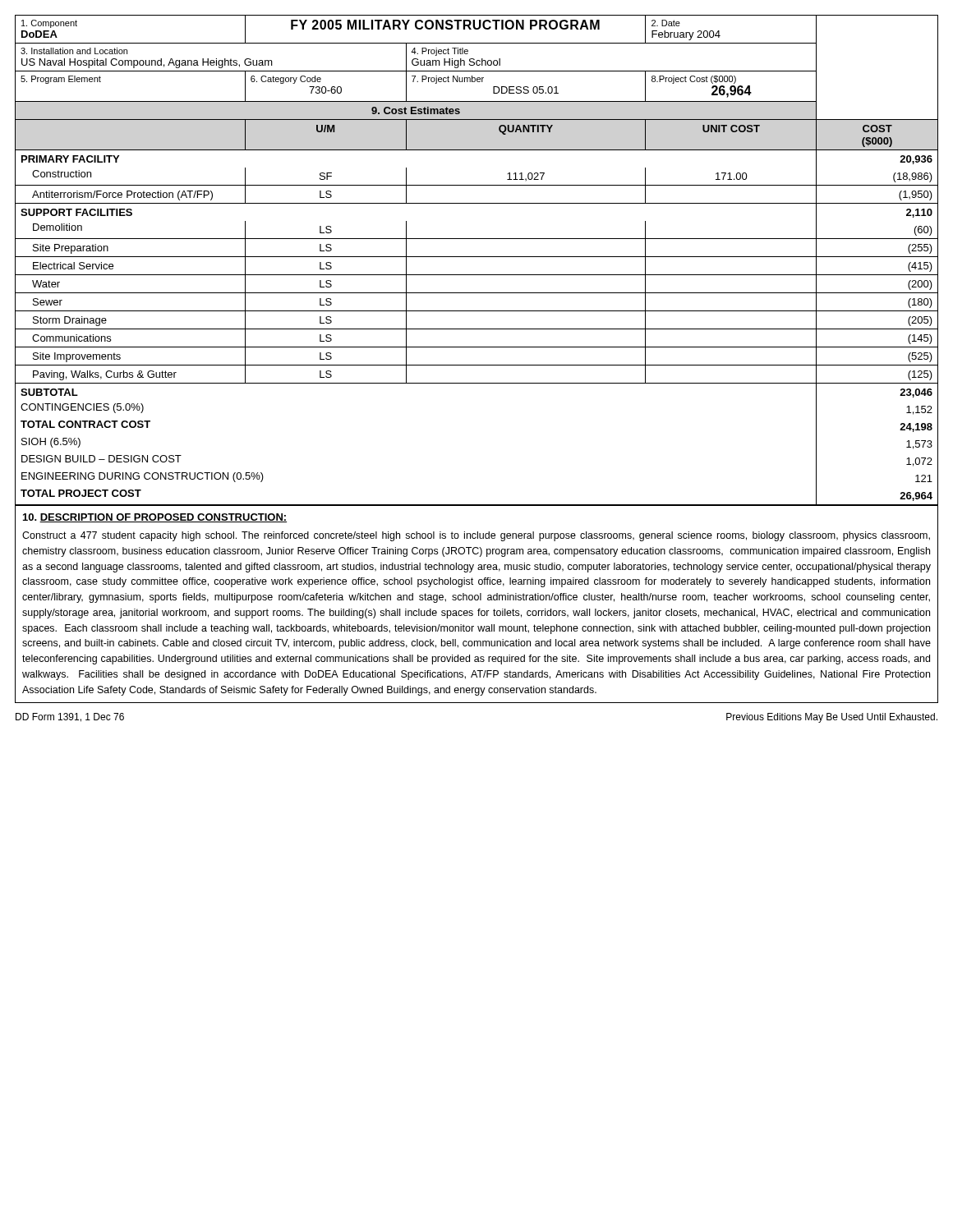Find the section header that says "10. DESCRIPTION OF"

[155, 517]
